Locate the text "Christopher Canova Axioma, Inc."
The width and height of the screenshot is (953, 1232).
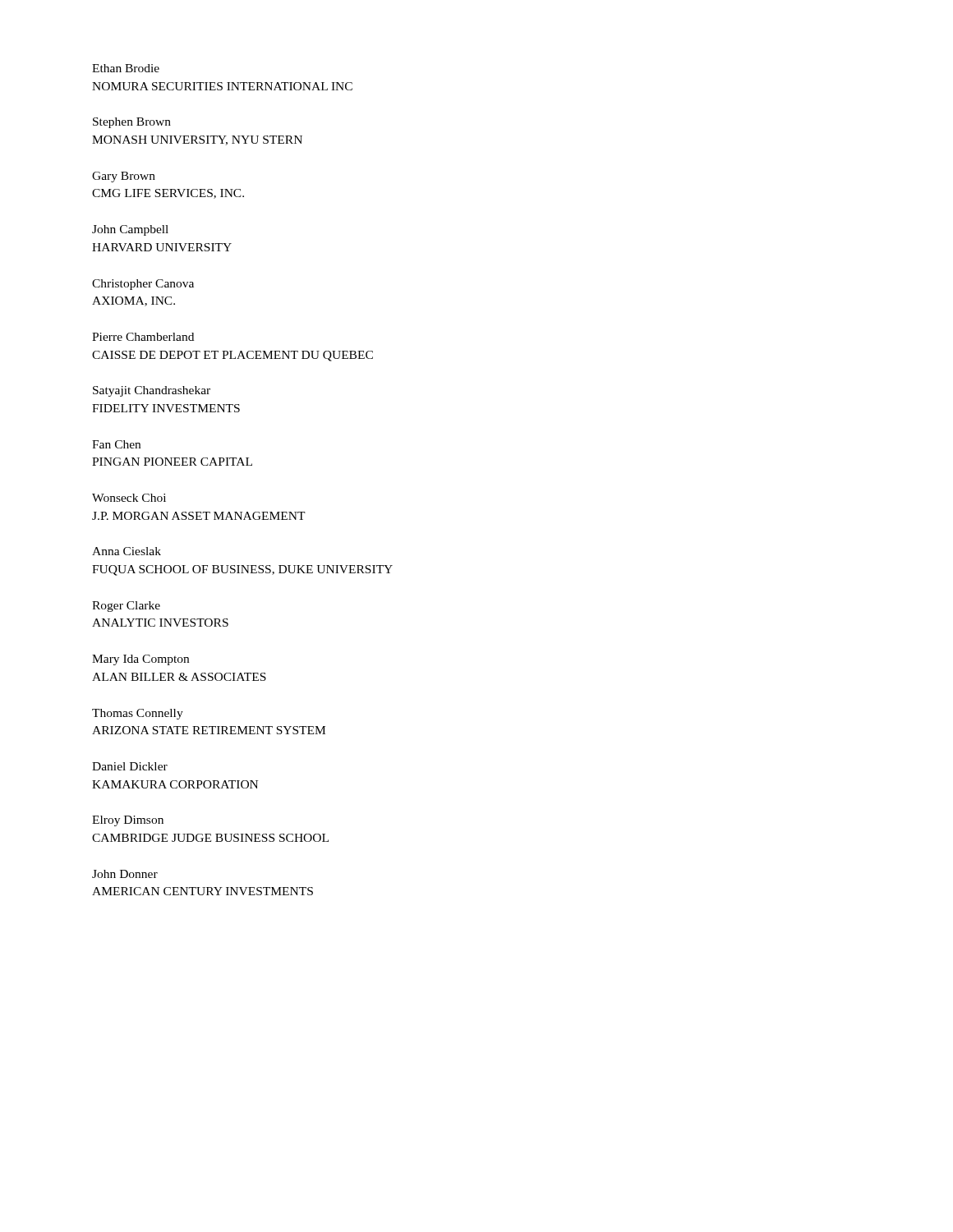143,285
